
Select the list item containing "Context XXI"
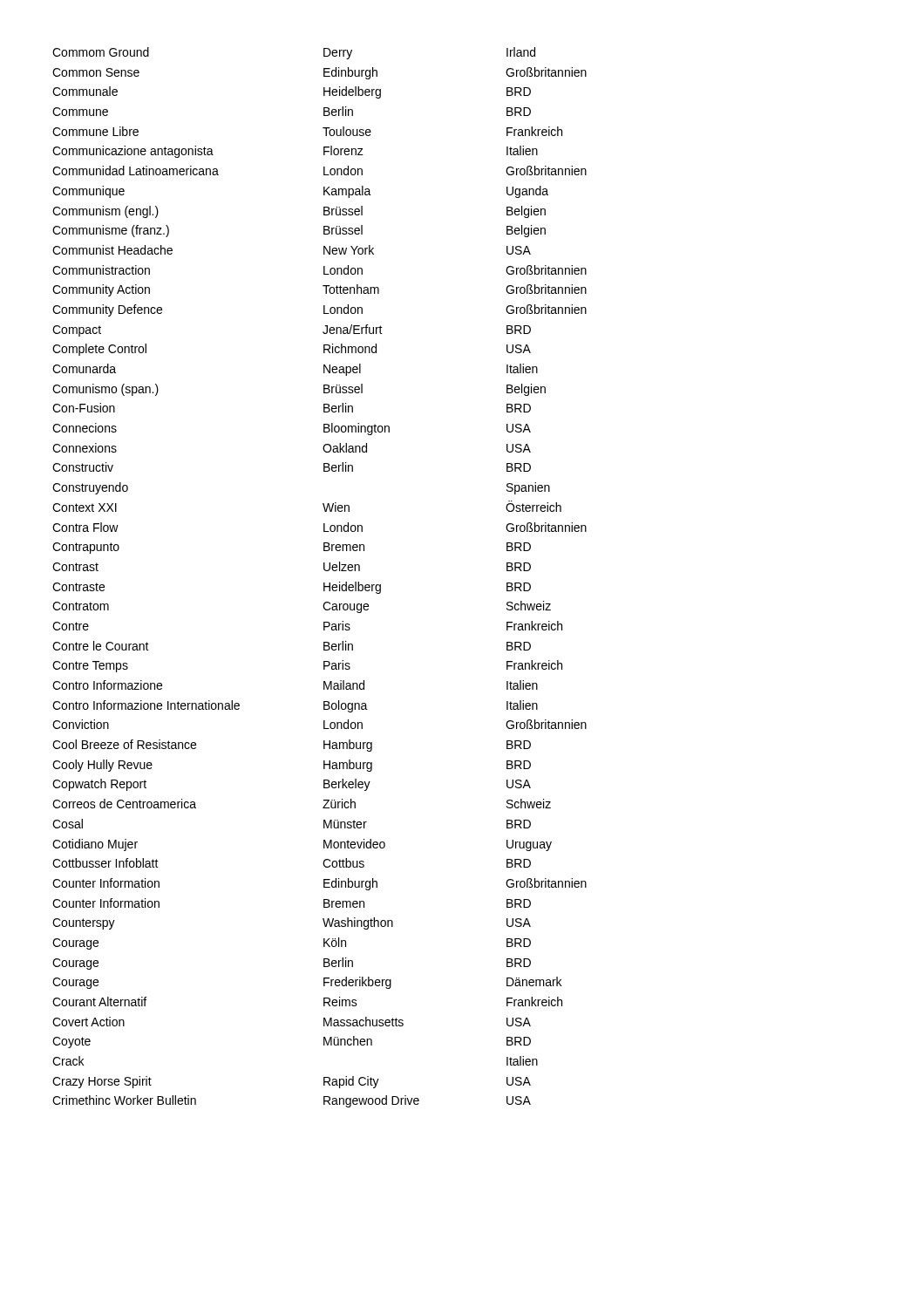coord(85,507)
